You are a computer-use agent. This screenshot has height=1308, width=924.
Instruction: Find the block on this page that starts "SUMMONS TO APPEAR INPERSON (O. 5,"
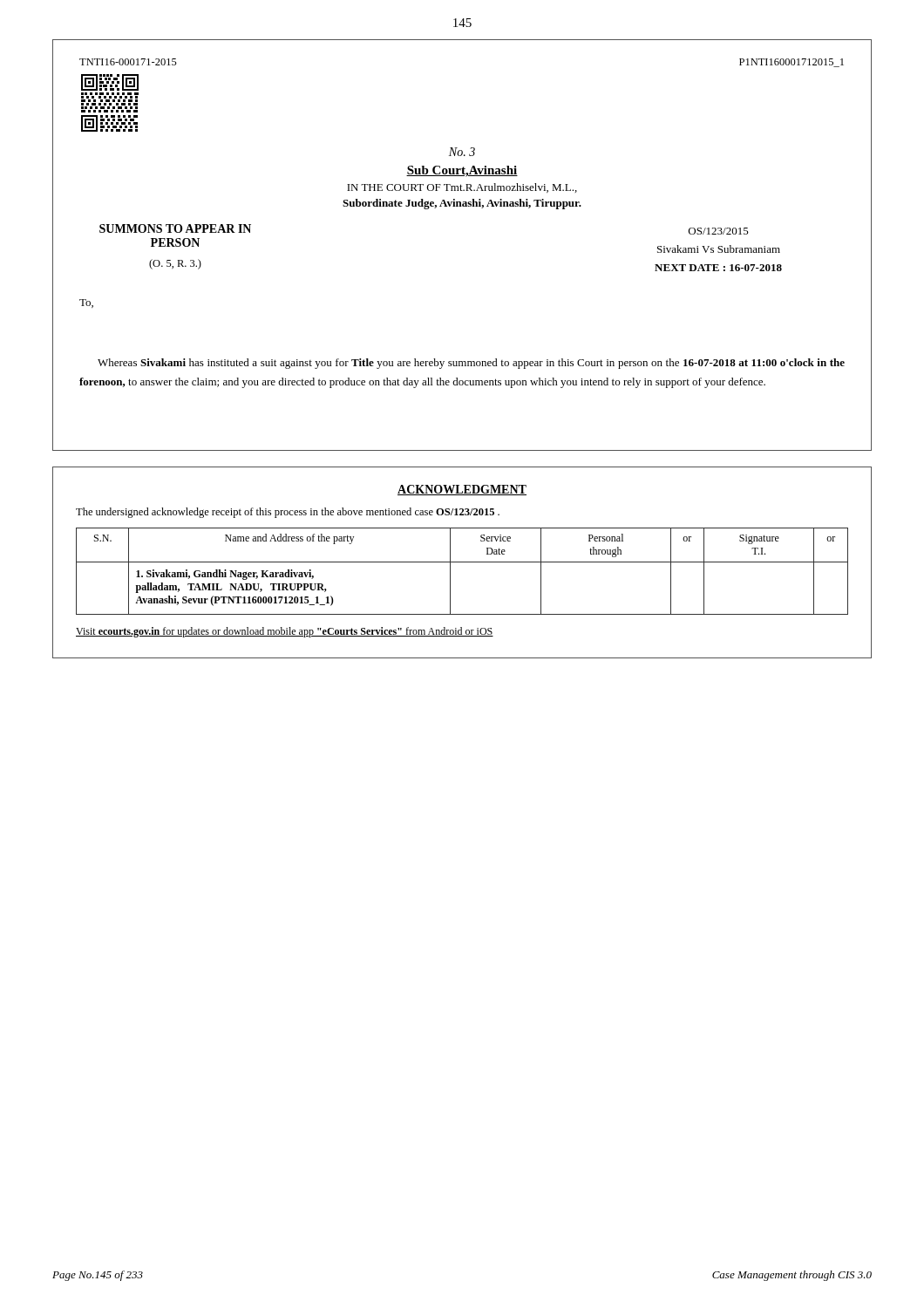tap(175, 246)
